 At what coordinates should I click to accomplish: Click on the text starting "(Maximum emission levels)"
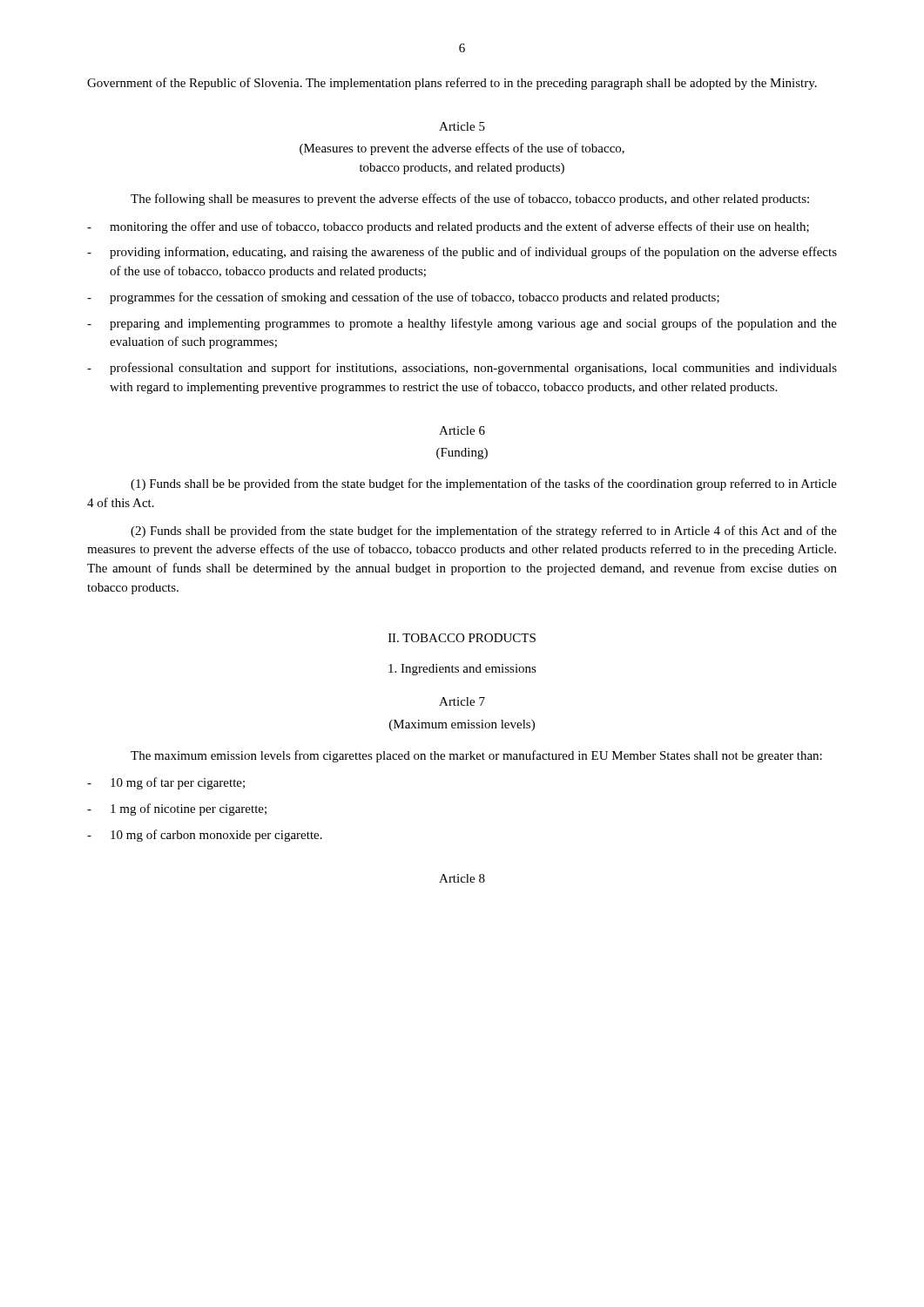point(462,724)
